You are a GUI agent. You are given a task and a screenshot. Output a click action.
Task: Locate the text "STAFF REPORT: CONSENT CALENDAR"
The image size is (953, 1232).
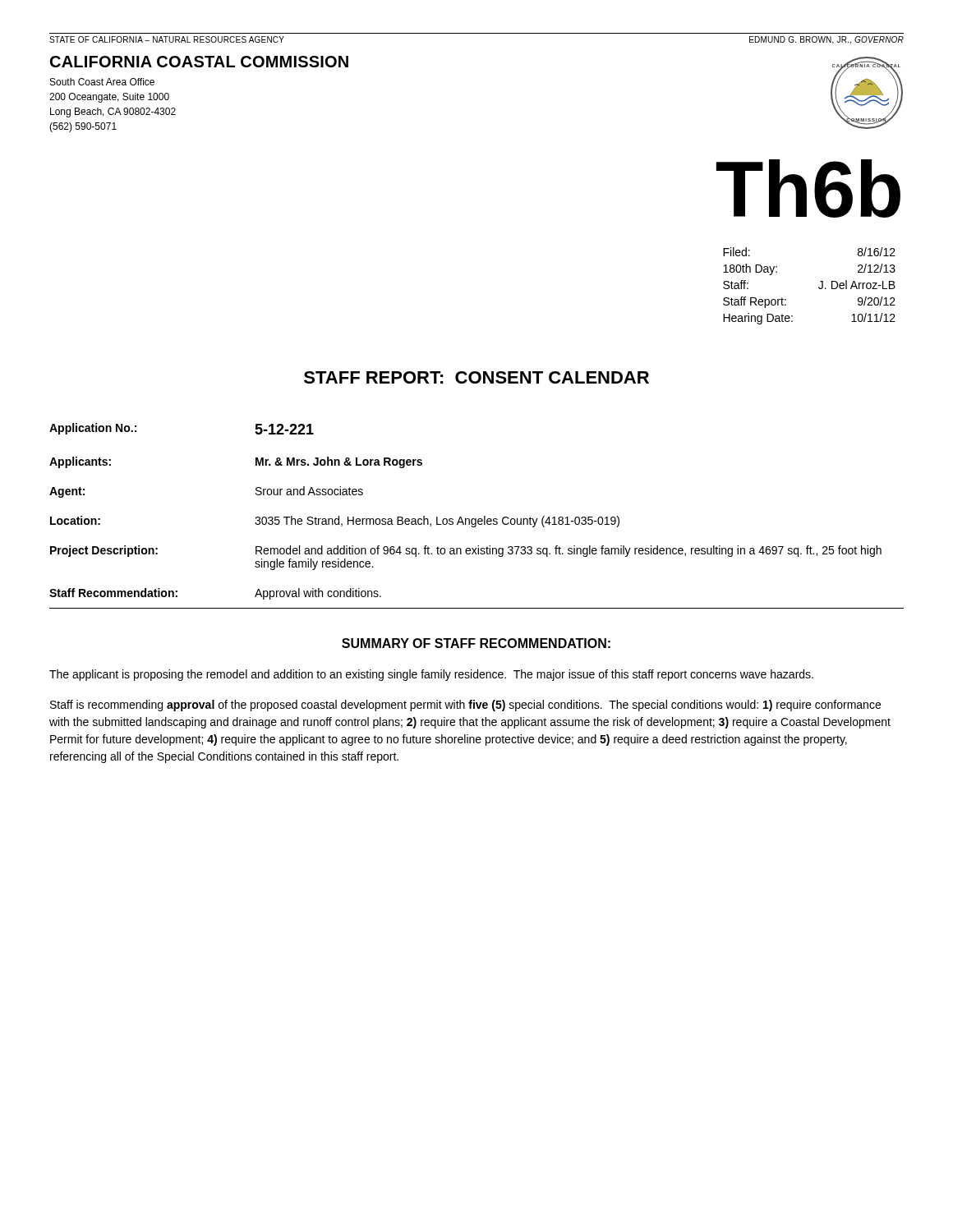476,377
